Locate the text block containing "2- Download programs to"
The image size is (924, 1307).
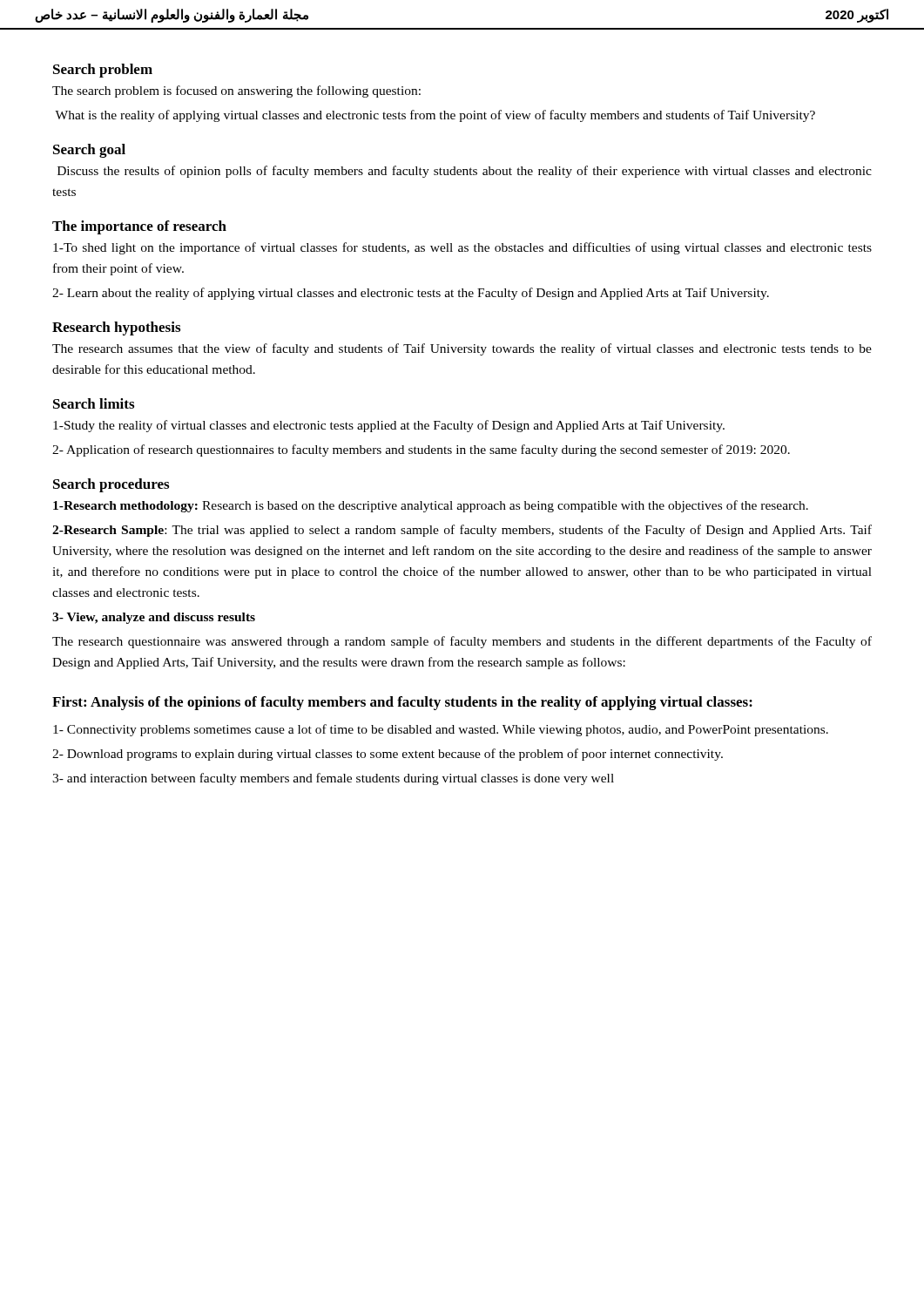point(388,753)
